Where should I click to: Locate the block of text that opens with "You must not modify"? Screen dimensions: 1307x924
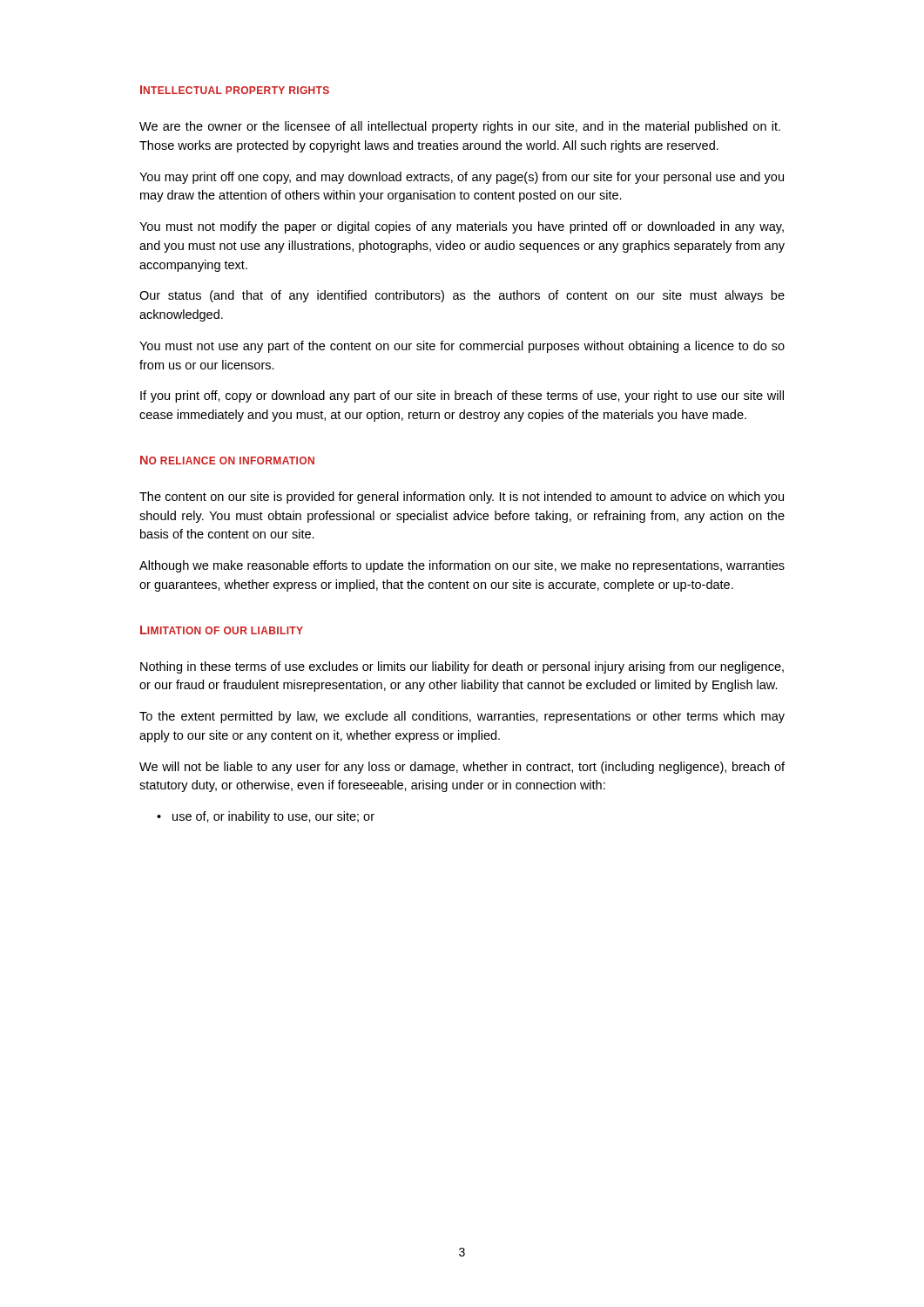click(x=462, y=246)
